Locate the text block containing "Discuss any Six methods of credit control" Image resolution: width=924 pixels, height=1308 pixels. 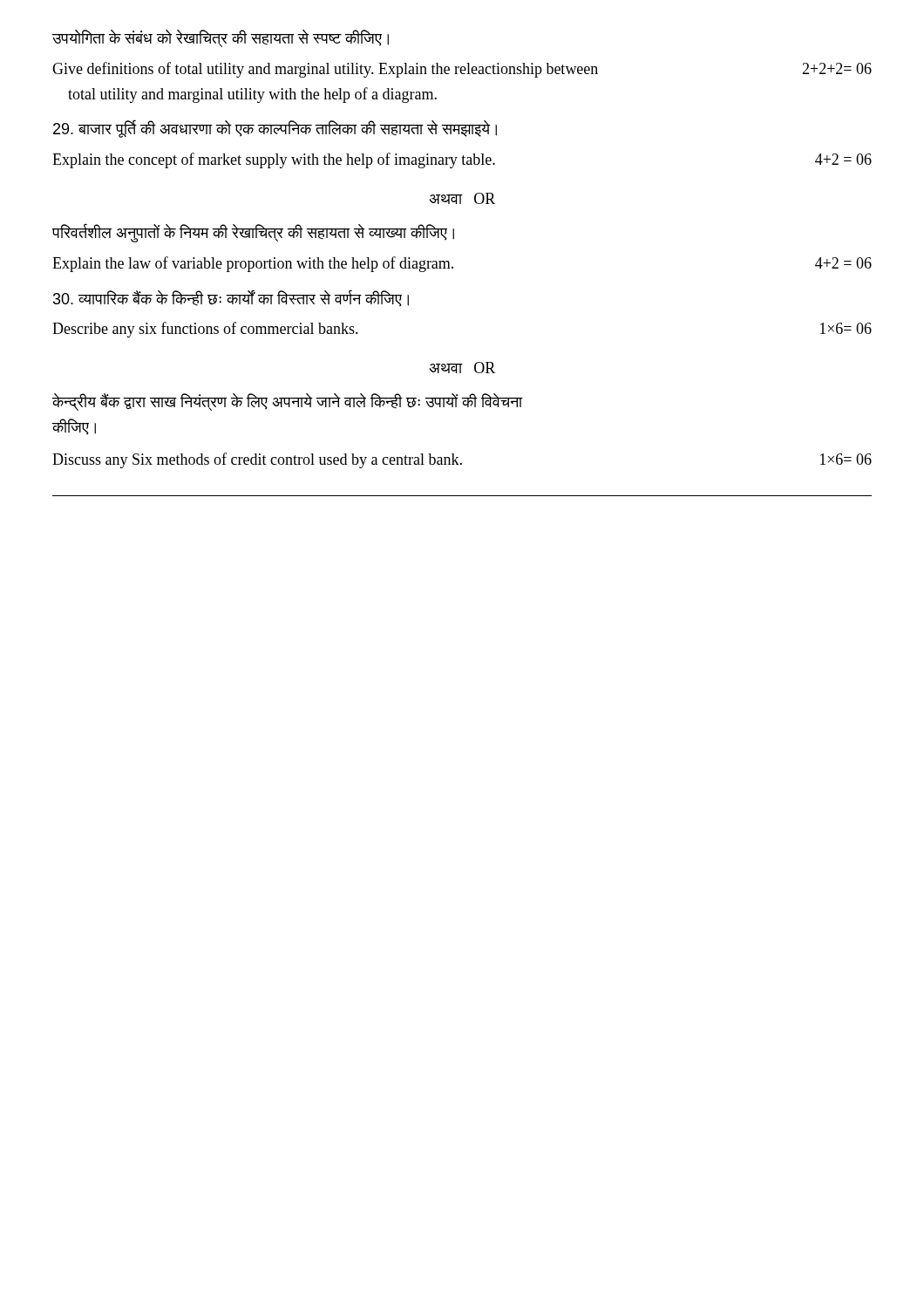(x=462, y=460)
